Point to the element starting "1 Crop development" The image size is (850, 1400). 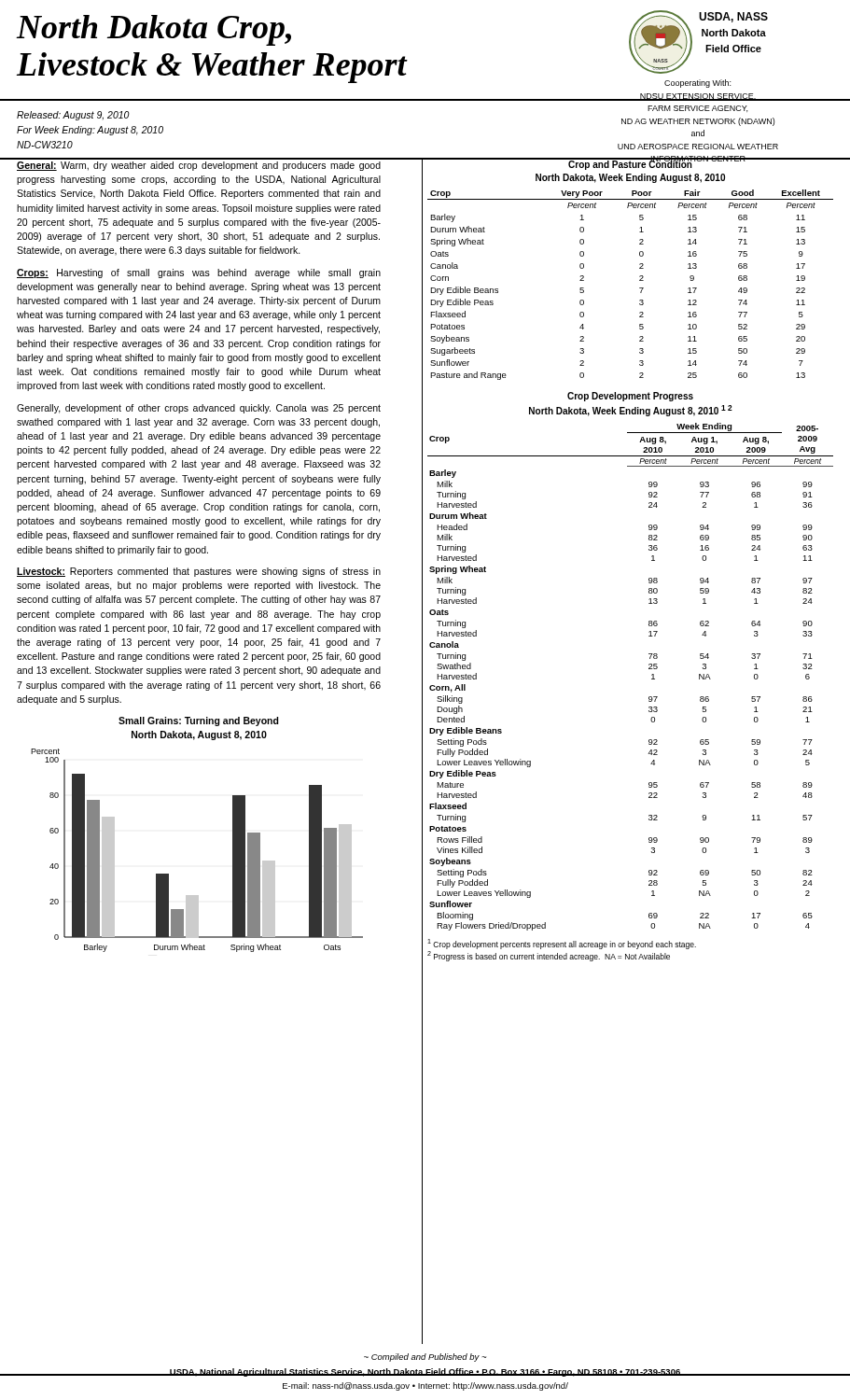[562, 950]
